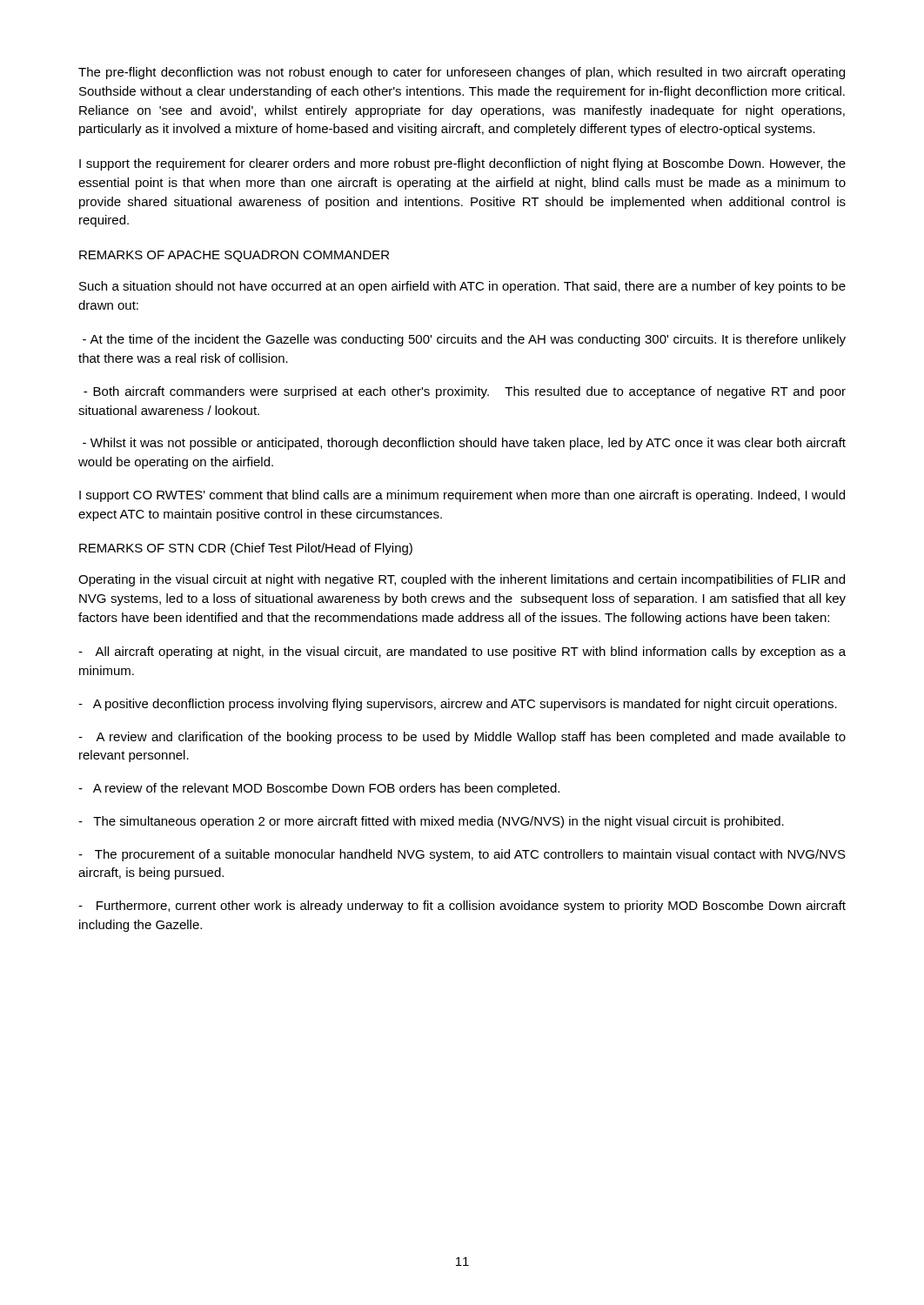
Task: Locate the block of text that opens with "Furthermore, current other work"
Action: pos(462,915)
